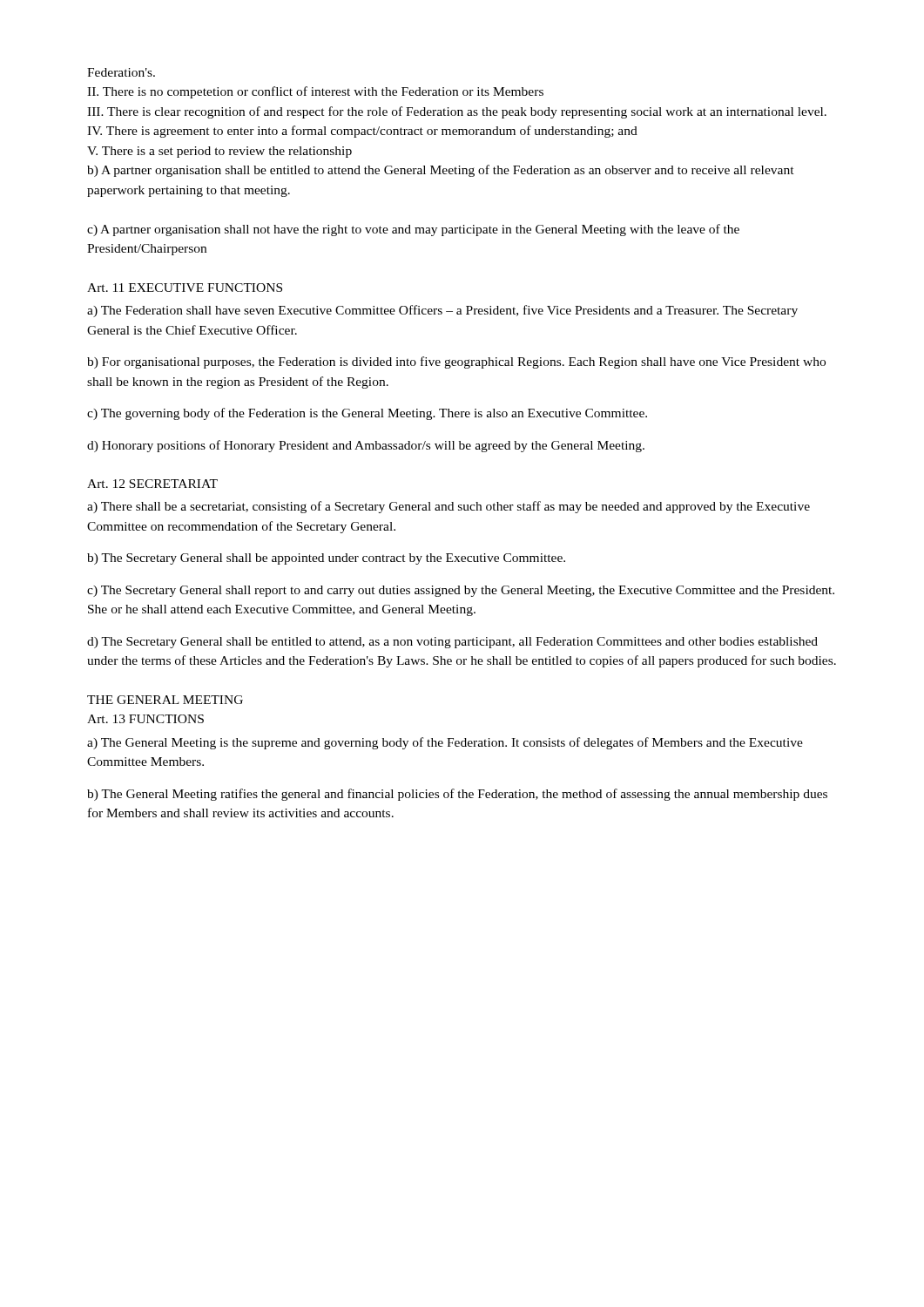Viewport: 924px width, 1307px height.
Task: Click on the block starting "b) For organisational purposes, the"
Action: [457, 371]
